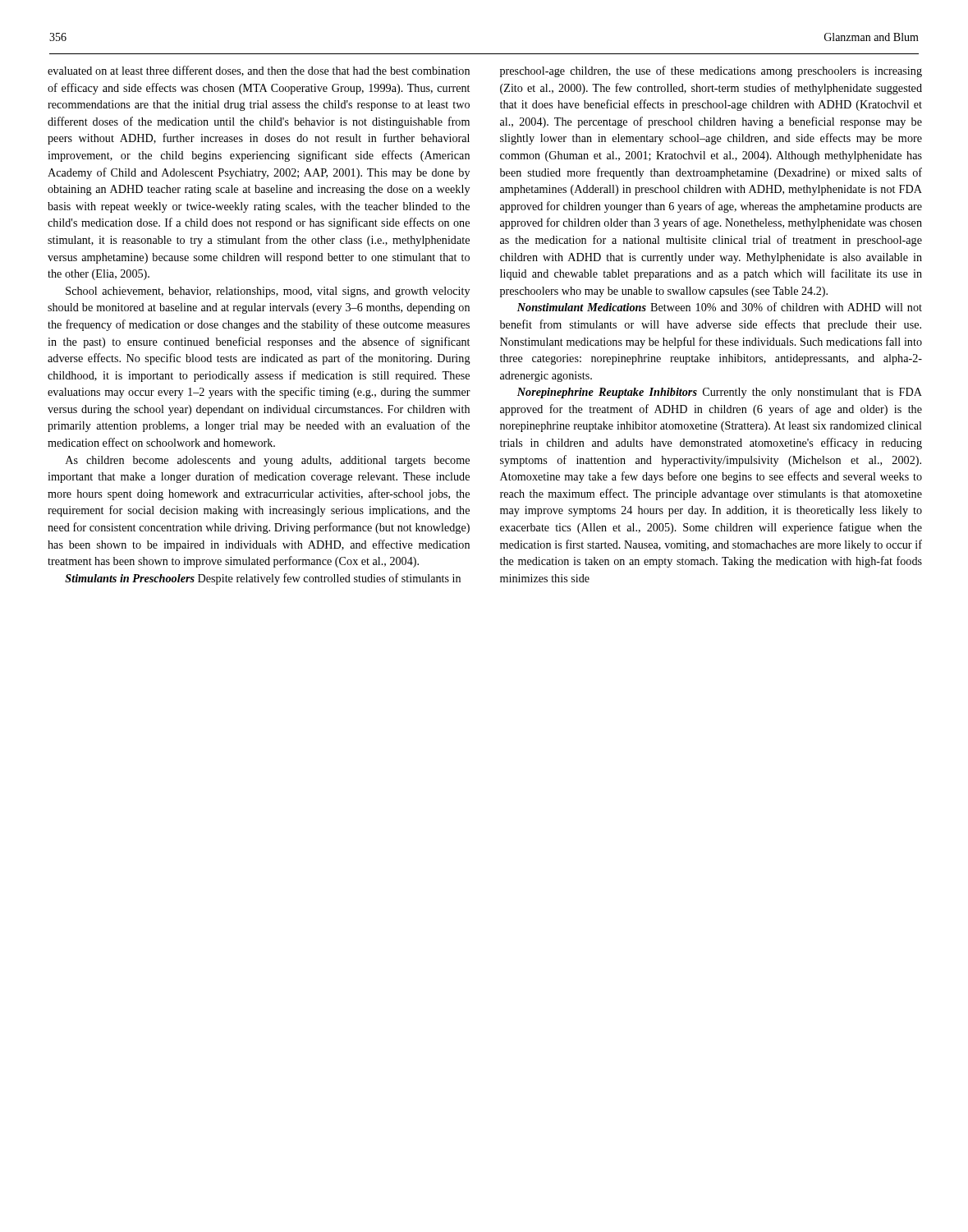Viewport: 968px width, 1232px height.
Task: Click the passage that begins "preschool-age children, the use of"
Action: pos(711,325)
